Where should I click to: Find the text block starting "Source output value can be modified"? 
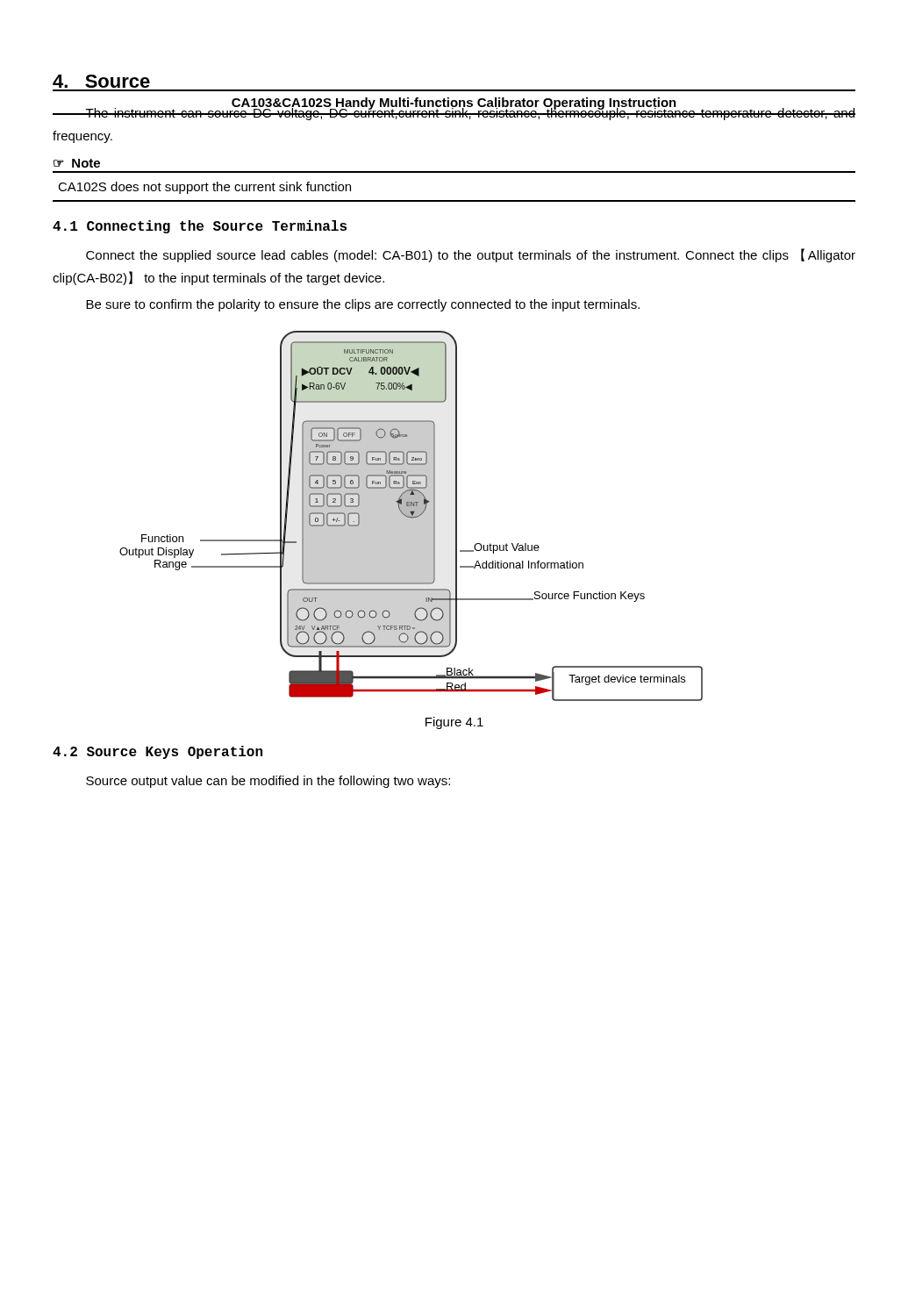[268, 781]
